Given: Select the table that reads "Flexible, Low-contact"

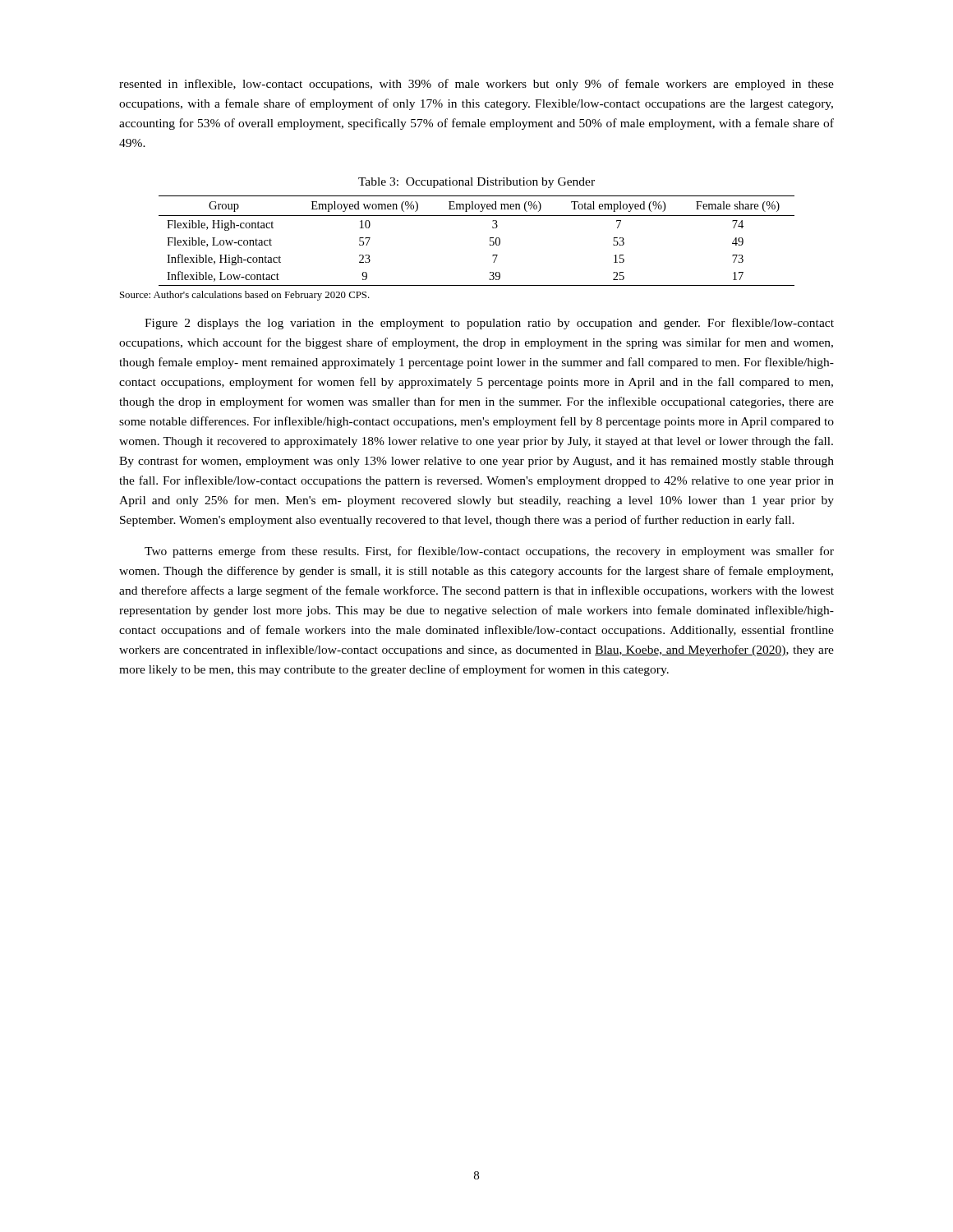Looking at the screenshot, I should tap(476, 241).
